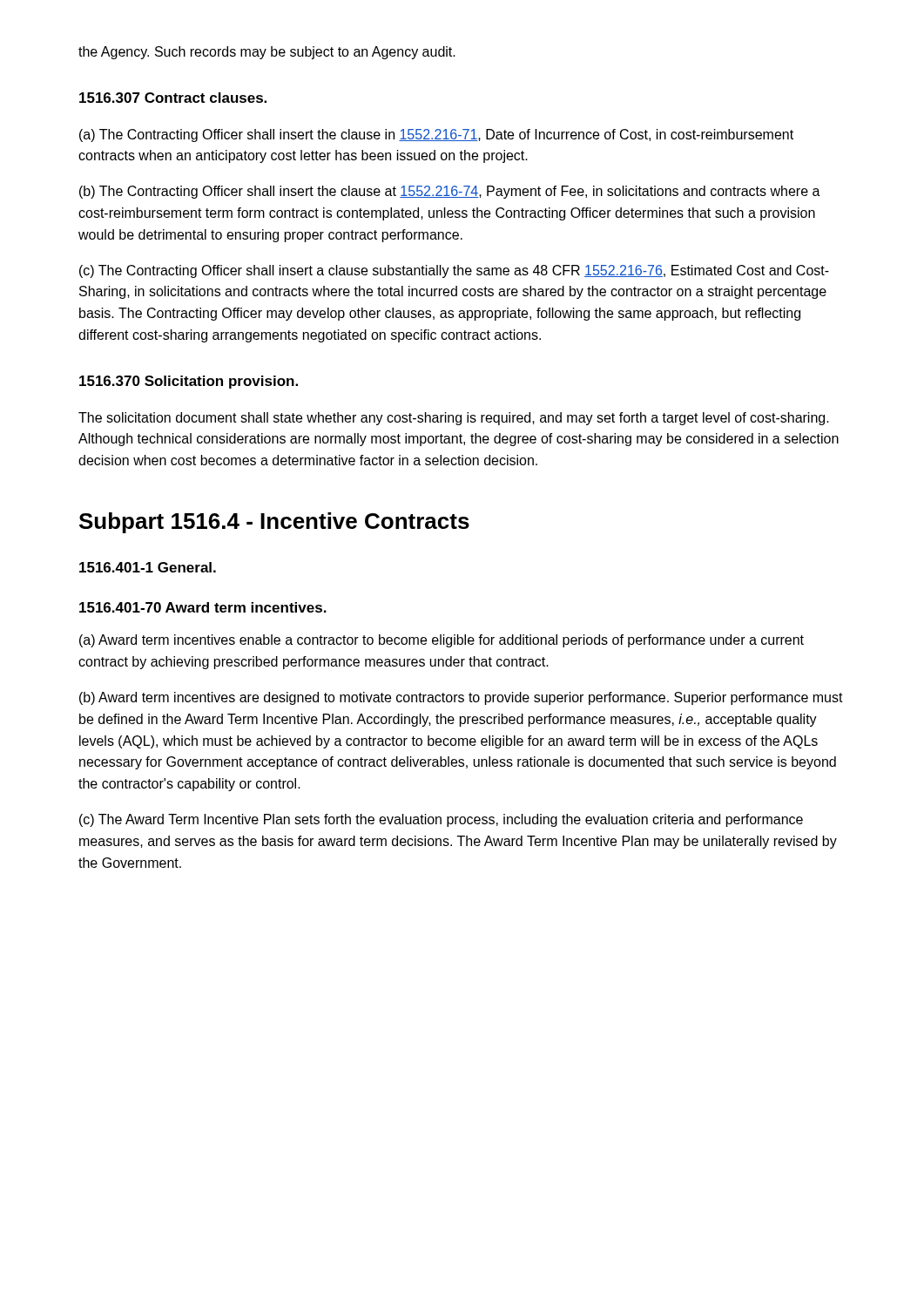The height and width of the screenshot is (1307, 924).
Task: Select the element starting "(b) Award term incentives are"
Action: click(460, 741)
